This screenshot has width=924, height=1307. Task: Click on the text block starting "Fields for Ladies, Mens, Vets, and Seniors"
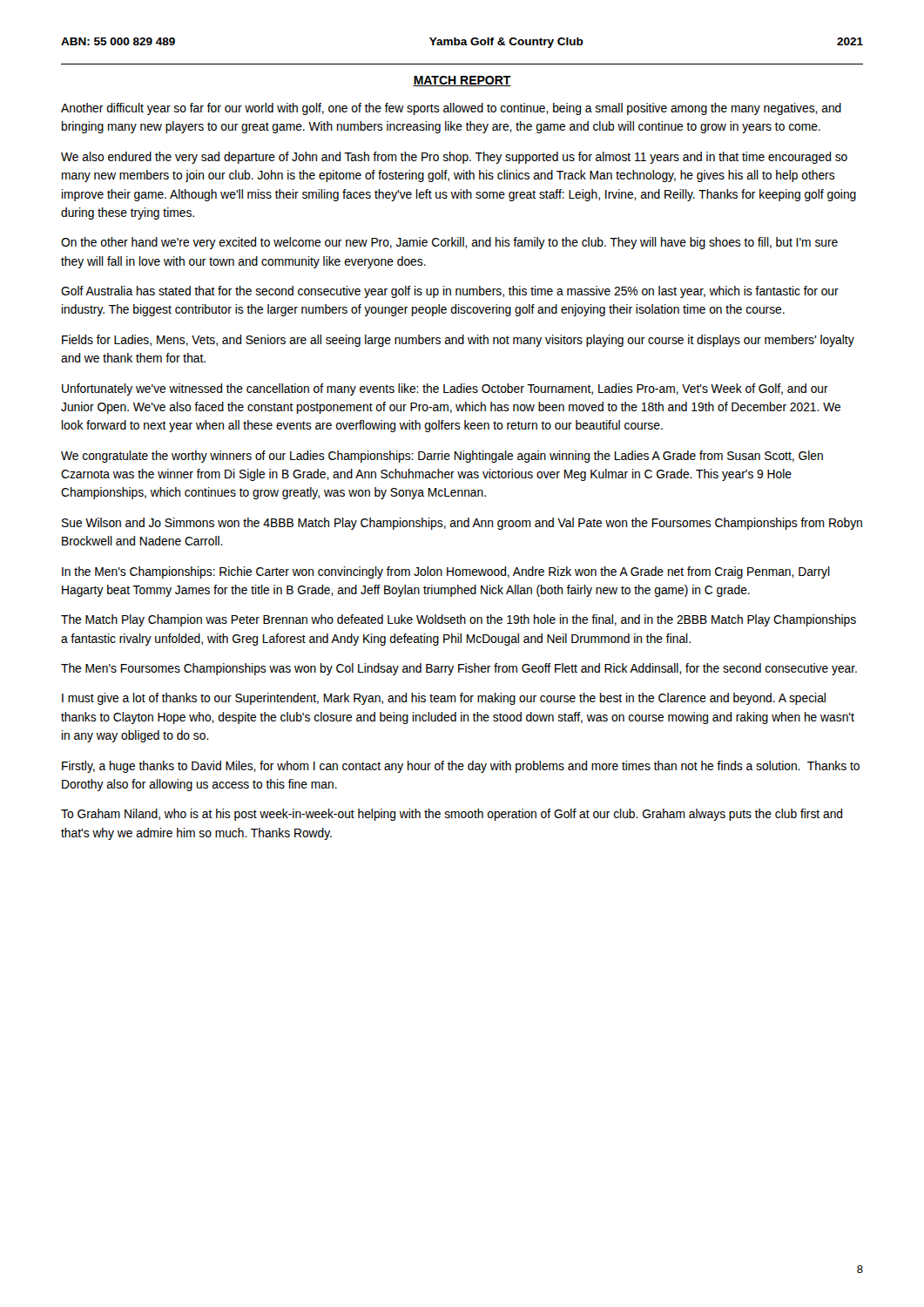pos(457,349)
